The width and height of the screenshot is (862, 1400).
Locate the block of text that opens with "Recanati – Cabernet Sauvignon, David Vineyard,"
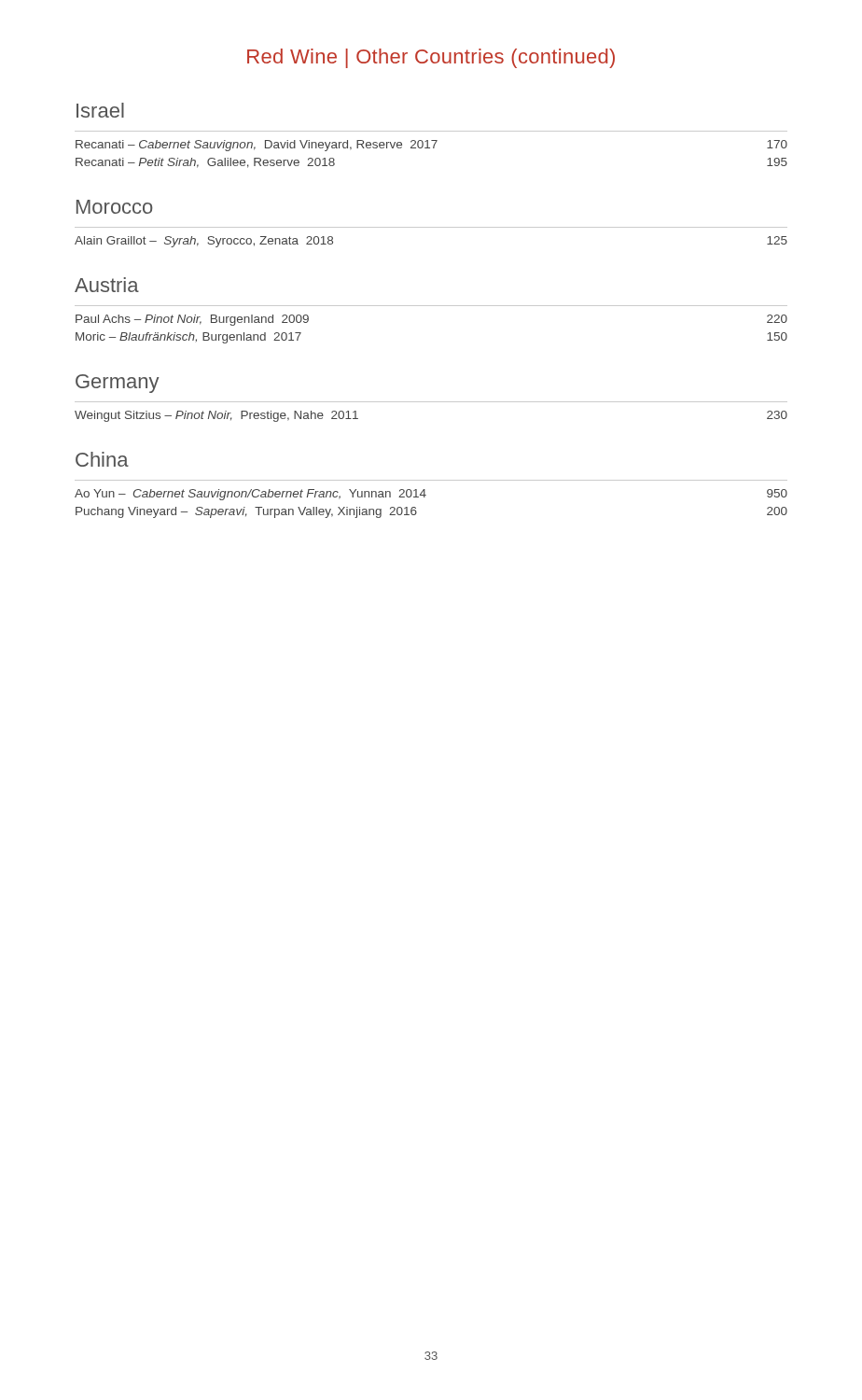(x=431, y=144)
